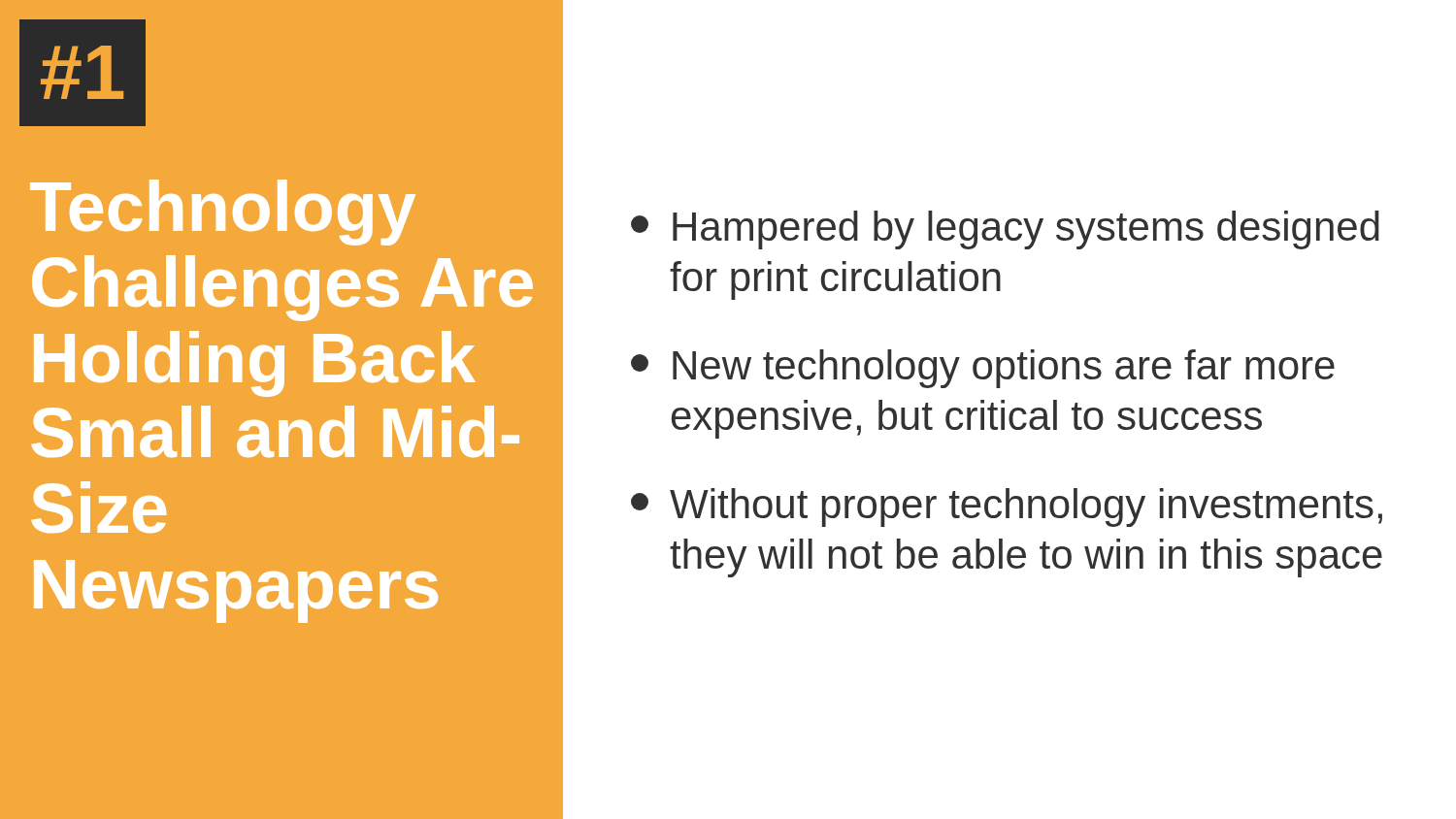The height and width of the screenshot is (819, 1456).
Task: Click on the text block starting "New technology options"
Action: [1034, 391]
